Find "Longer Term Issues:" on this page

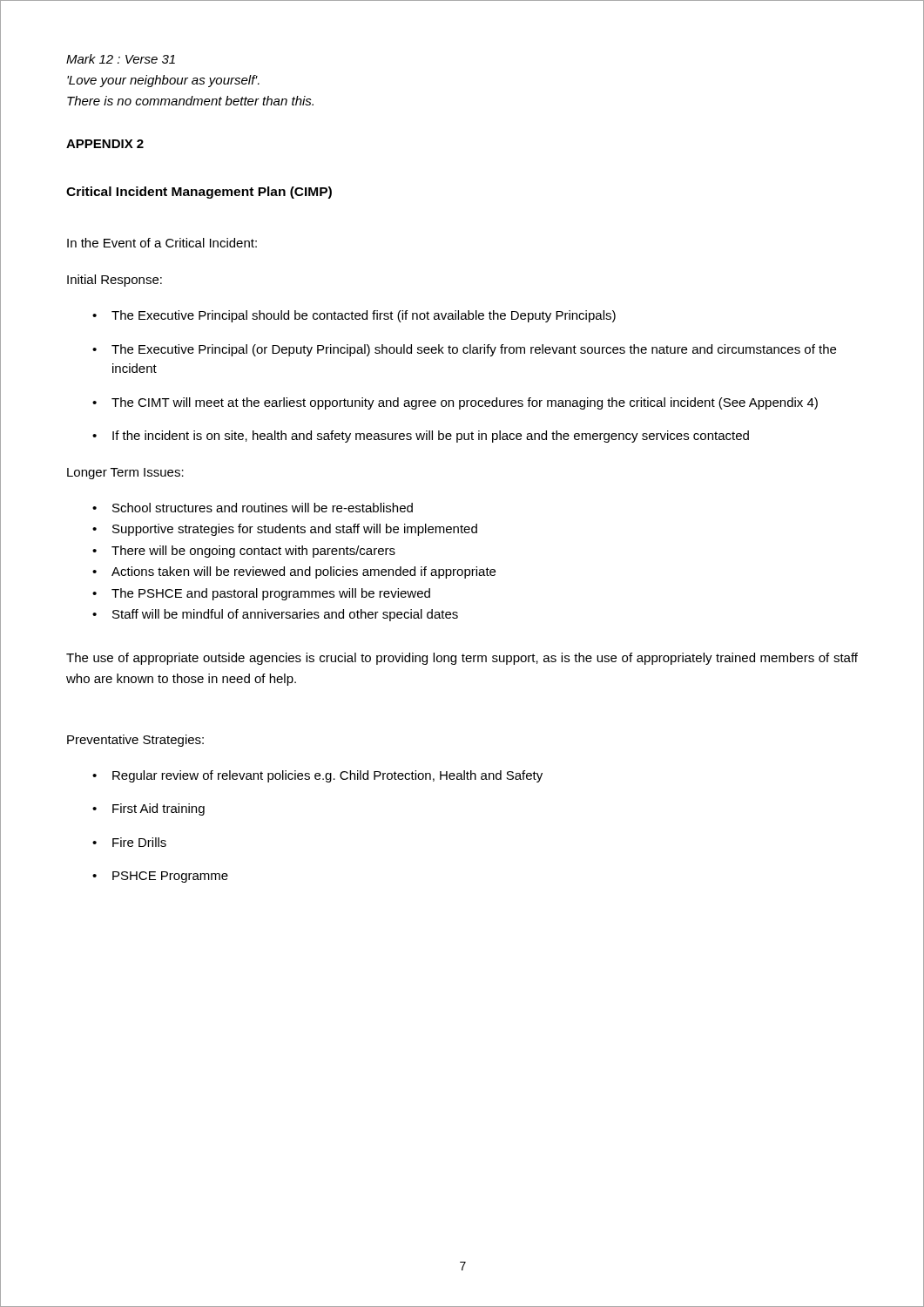tap(125, 471)
